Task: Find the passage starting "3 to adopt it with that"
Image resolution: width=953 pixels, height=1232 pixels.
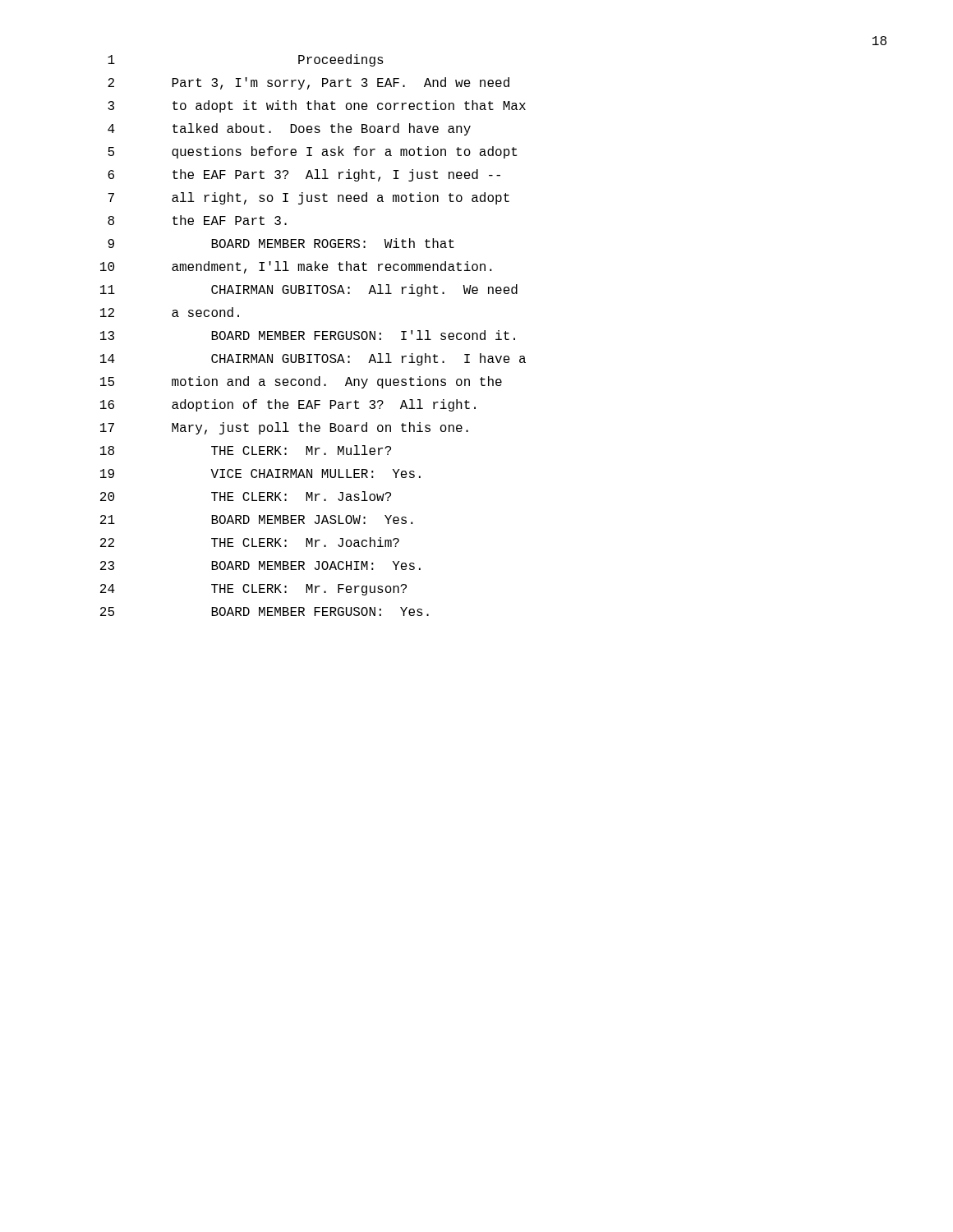Action: tap(296, 107)
